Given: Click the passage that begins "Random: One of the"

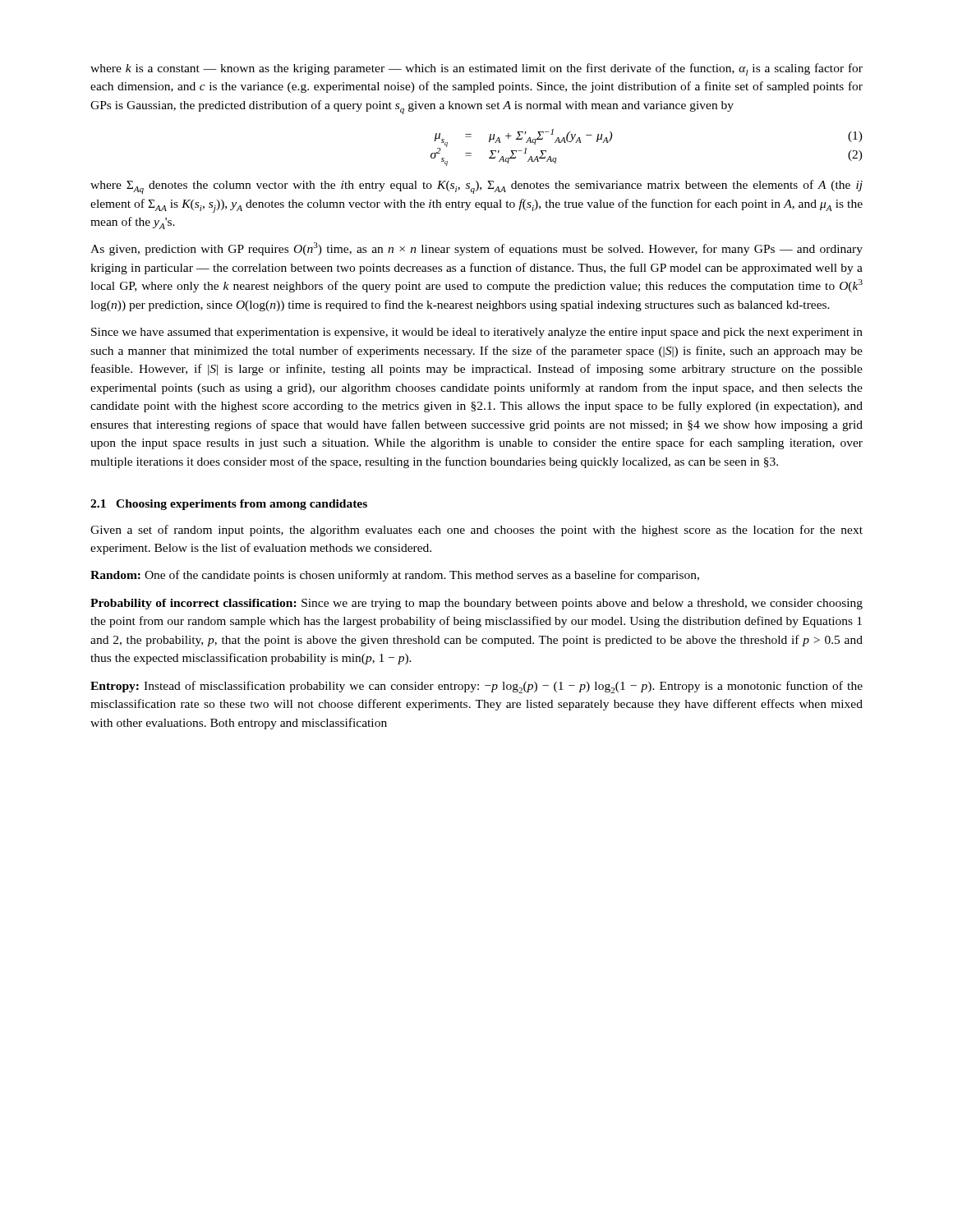Looking at the screenshot, I should [x=476, y=575].
